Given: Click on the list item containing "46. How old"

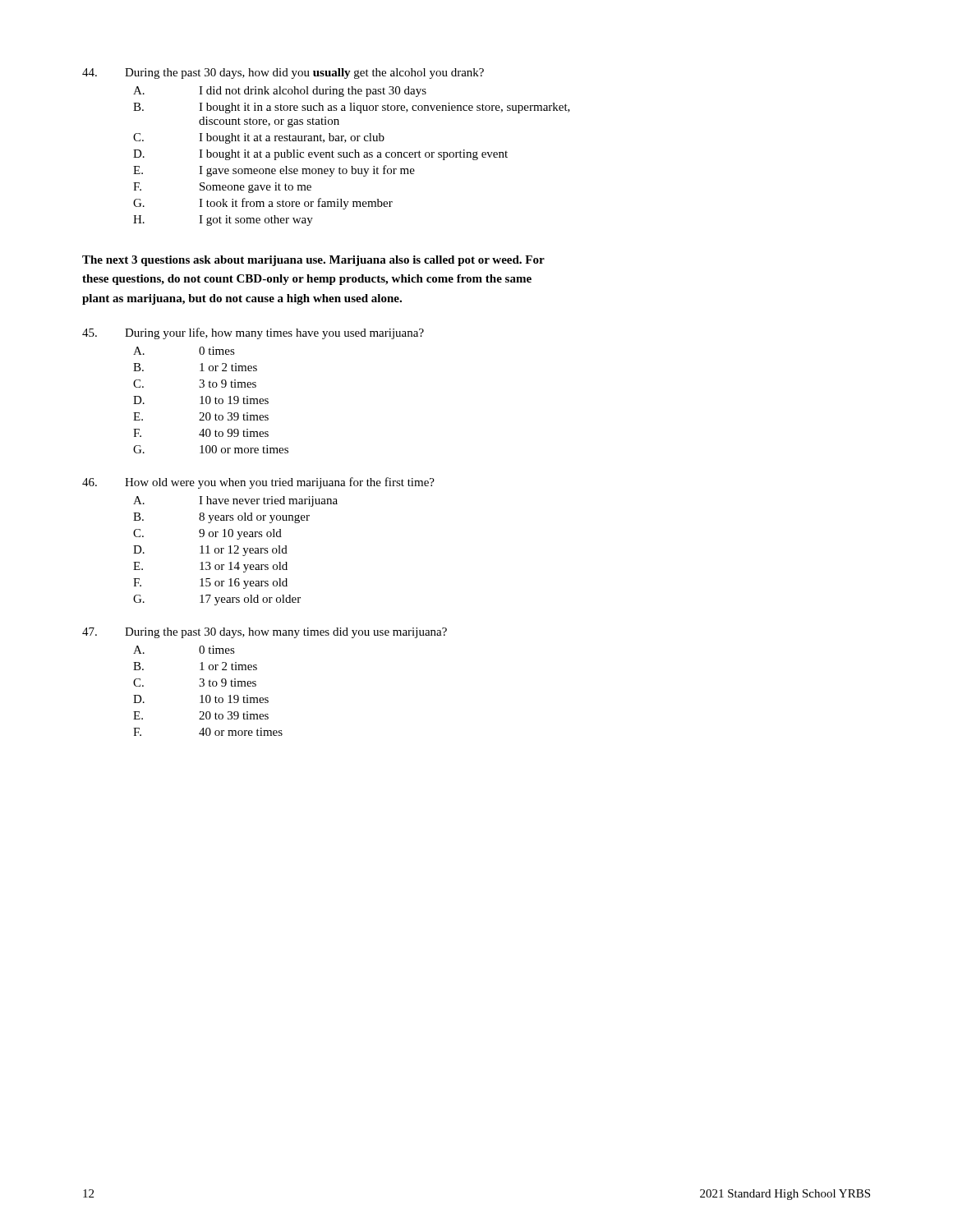Looking at the screenshot, I should (258, 483).
